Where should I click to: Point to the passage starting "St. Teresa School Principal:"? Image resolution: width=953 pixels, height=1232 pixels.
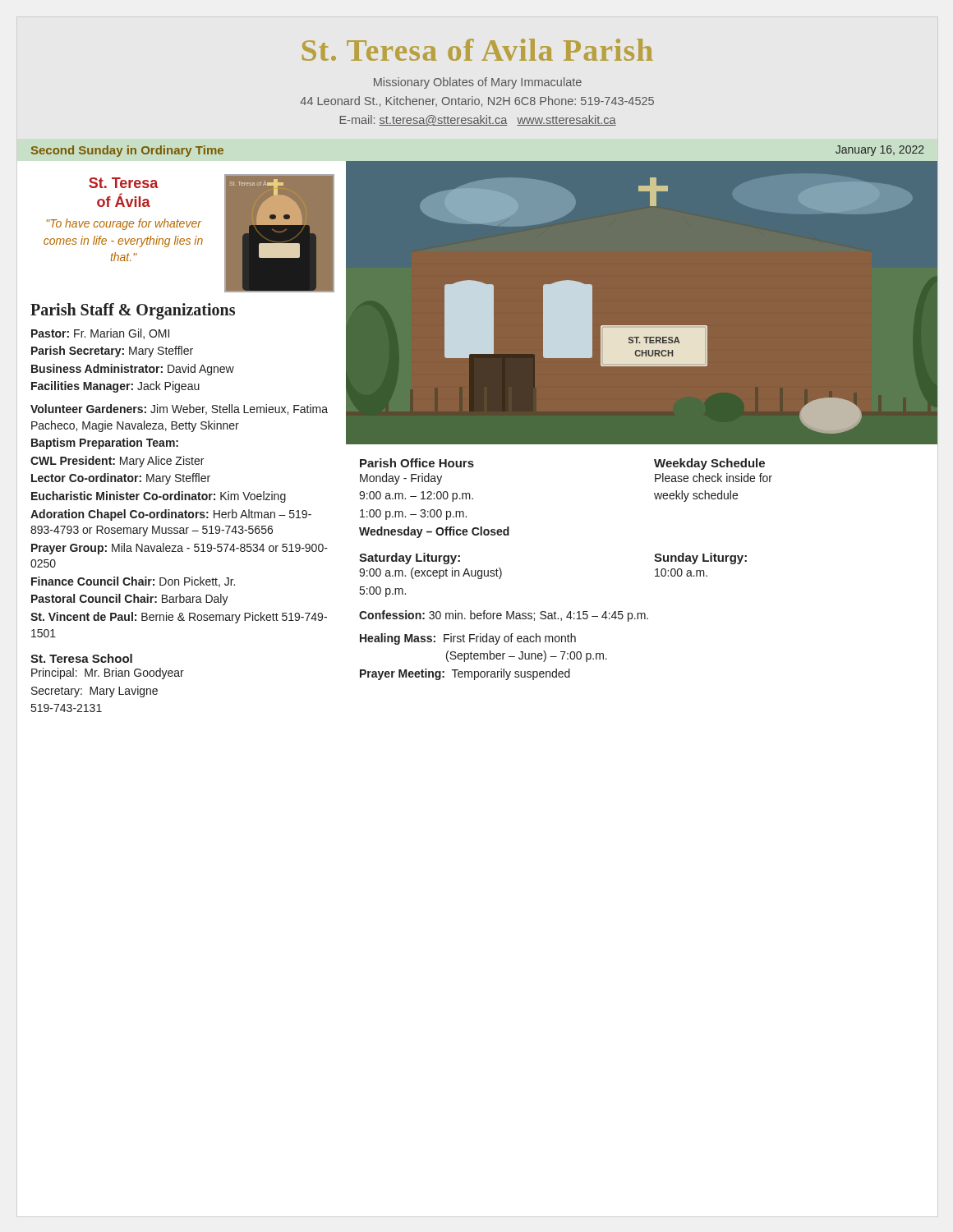coord(182,684)
